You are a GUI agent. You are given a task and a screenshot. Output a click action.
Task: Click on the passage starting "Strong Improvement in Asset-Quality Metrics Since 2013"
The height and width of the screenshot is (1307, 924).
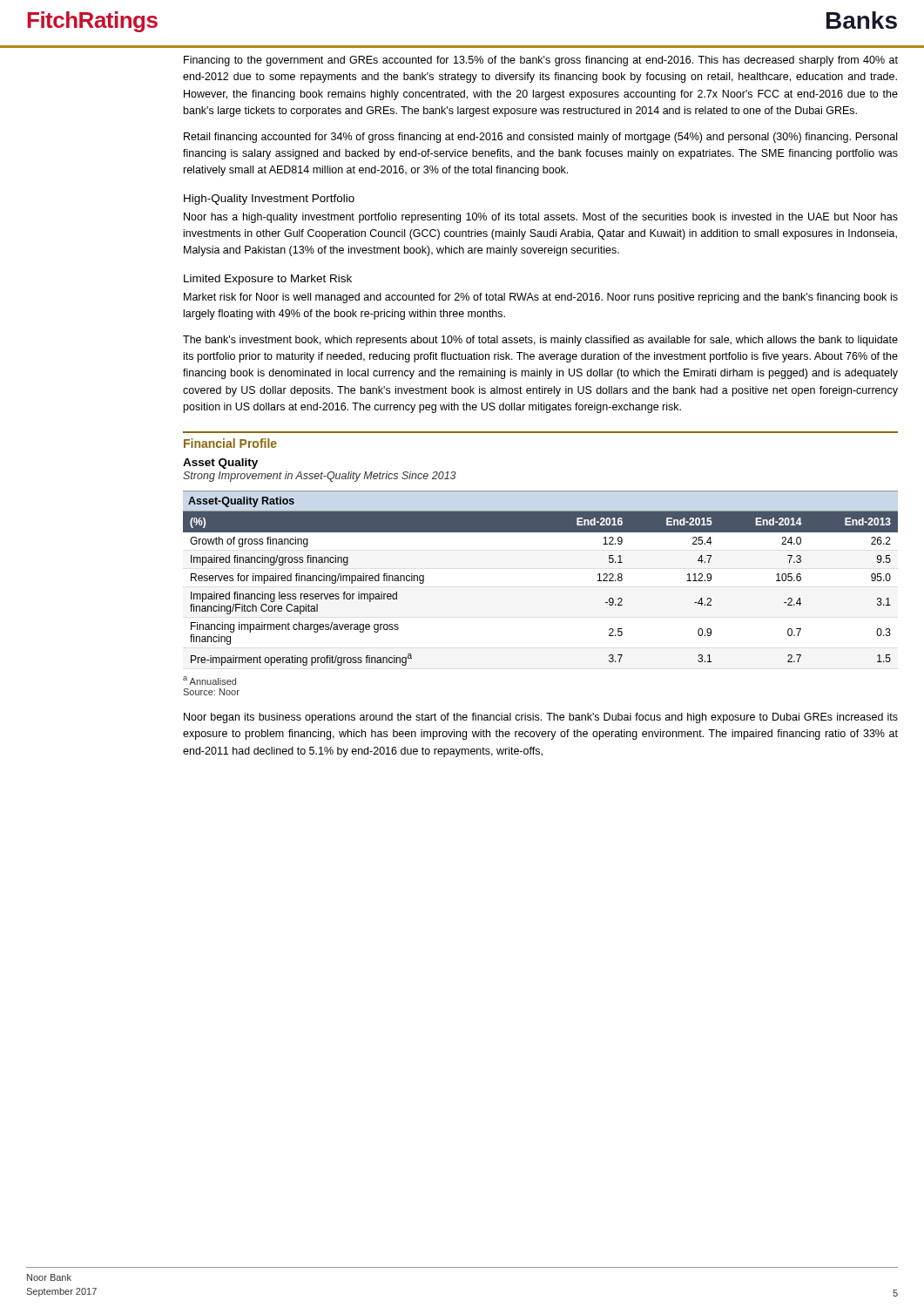click(319, 476)
